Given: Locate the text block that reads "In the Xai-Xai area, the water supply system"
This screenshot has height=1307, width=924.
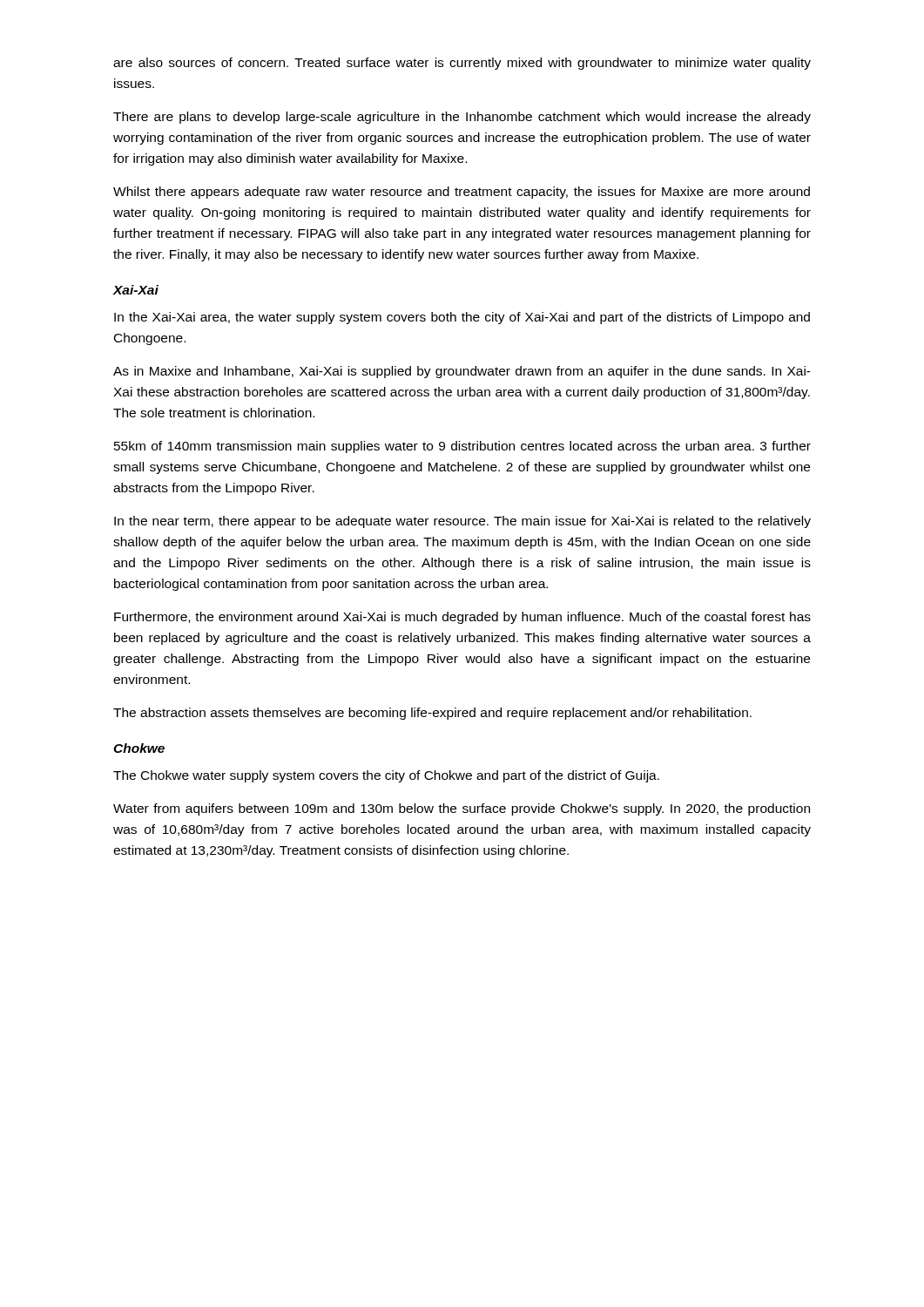Looking at the screenshot, I should pyautogui.click(x=462, y=327).
